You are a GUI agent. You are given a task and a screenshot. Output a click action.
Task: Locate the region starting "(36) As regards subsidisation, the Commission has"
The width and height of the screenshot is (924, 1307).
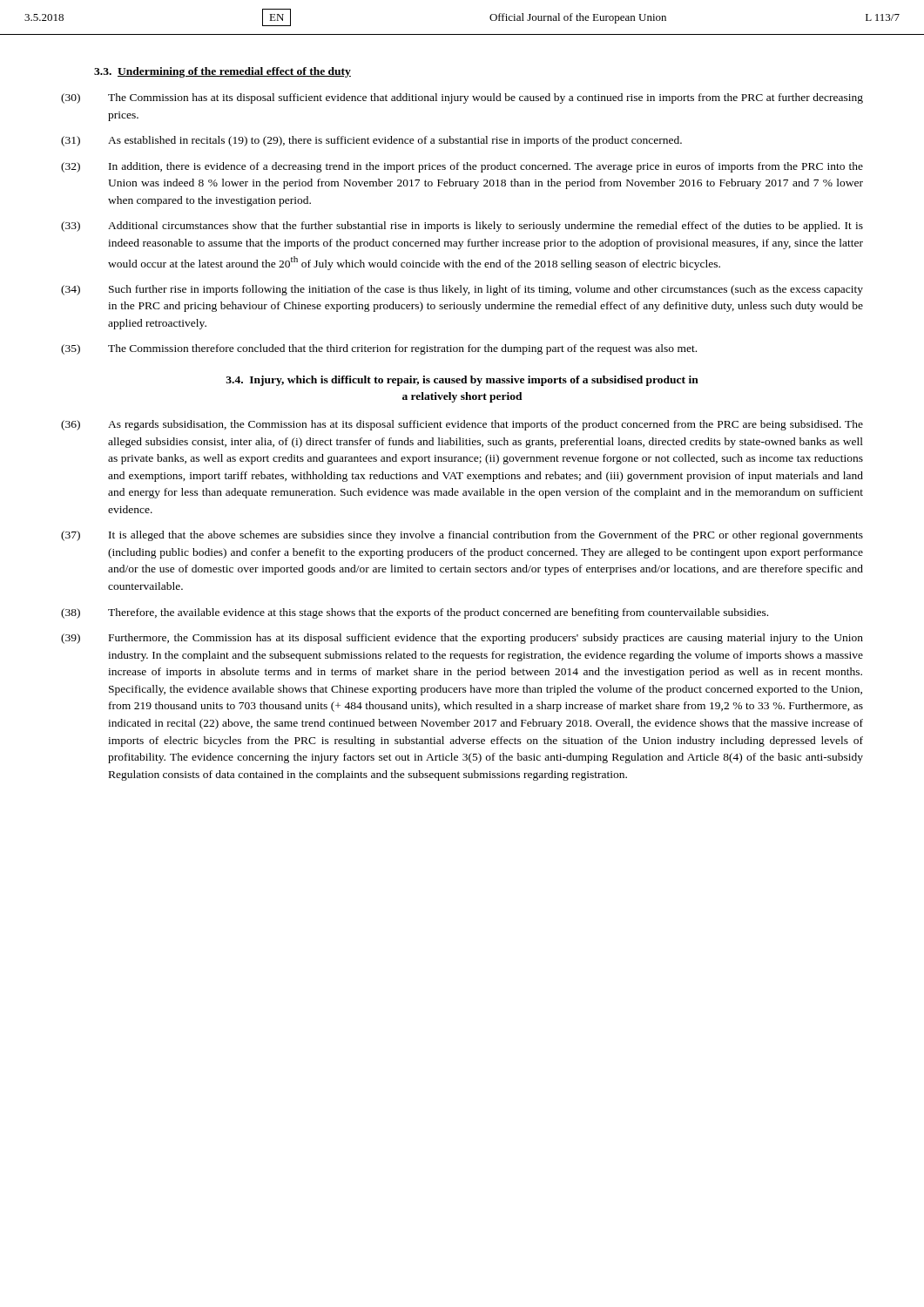coord(462,467)
